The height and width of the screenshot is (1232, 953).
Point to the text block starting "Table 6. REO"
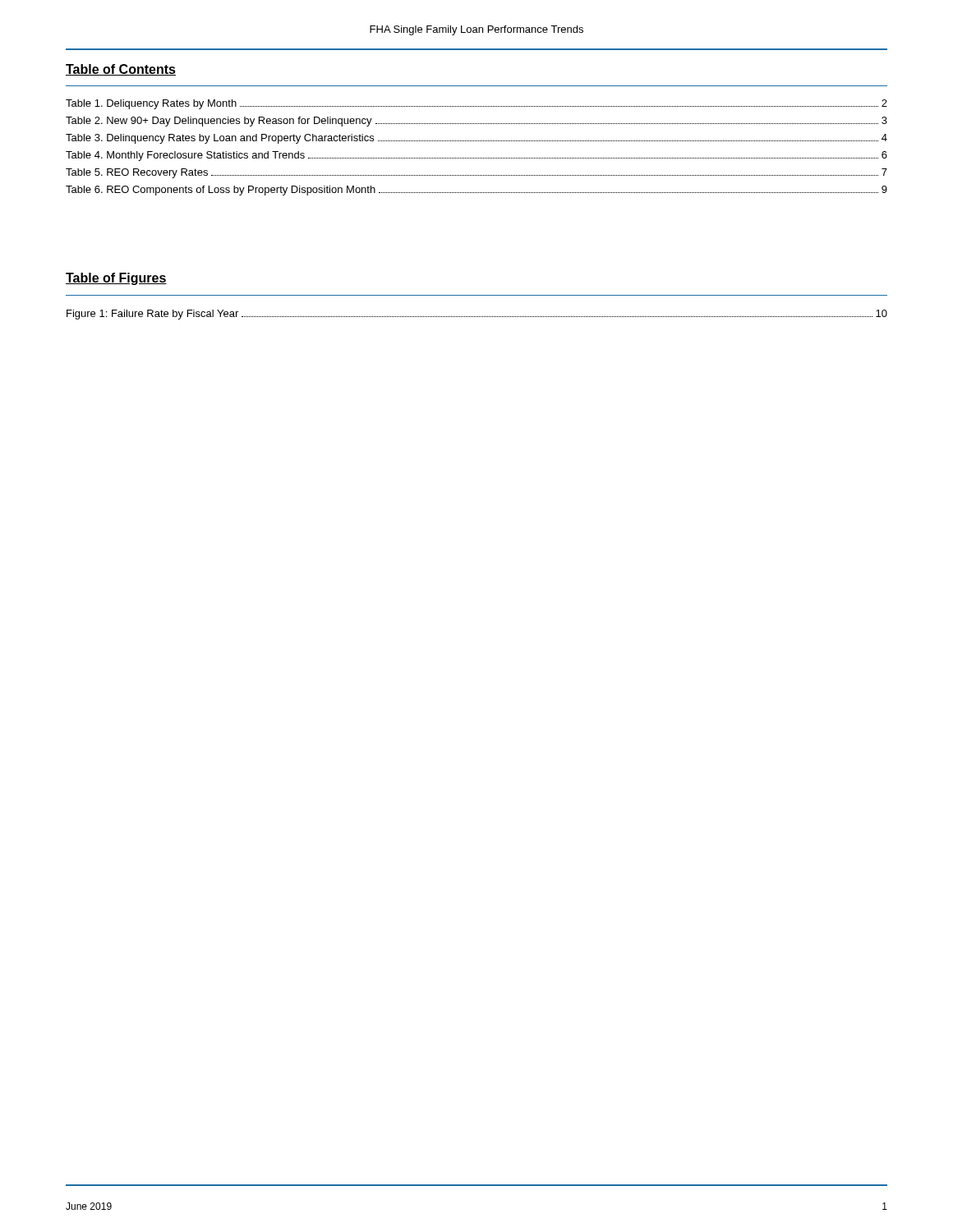pyautogui.click(x=476, y=189)
